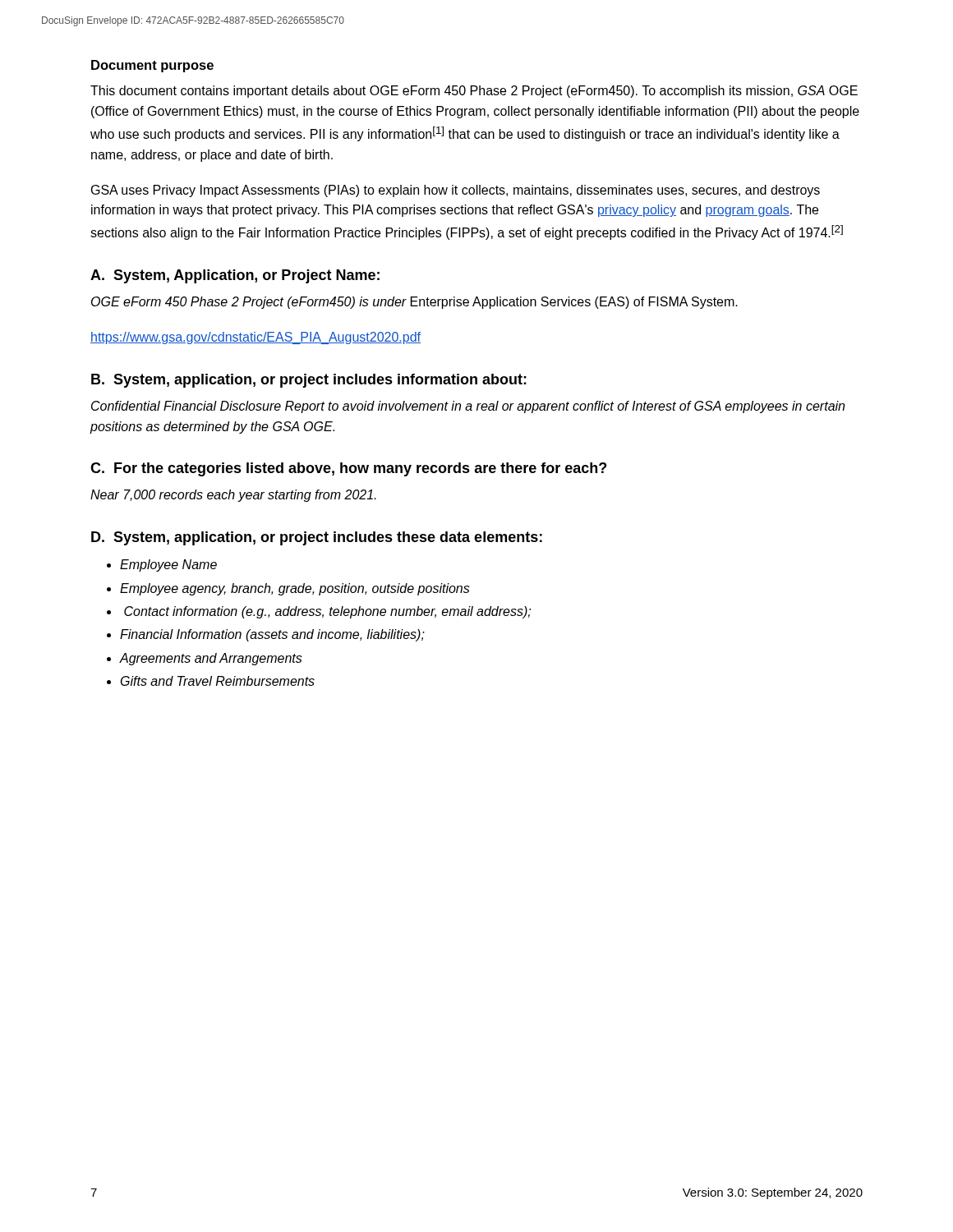Select the block starting "Near 7,000 records each year starting"
Viewport: 953px width, 1232px height.
coord(233,496)
